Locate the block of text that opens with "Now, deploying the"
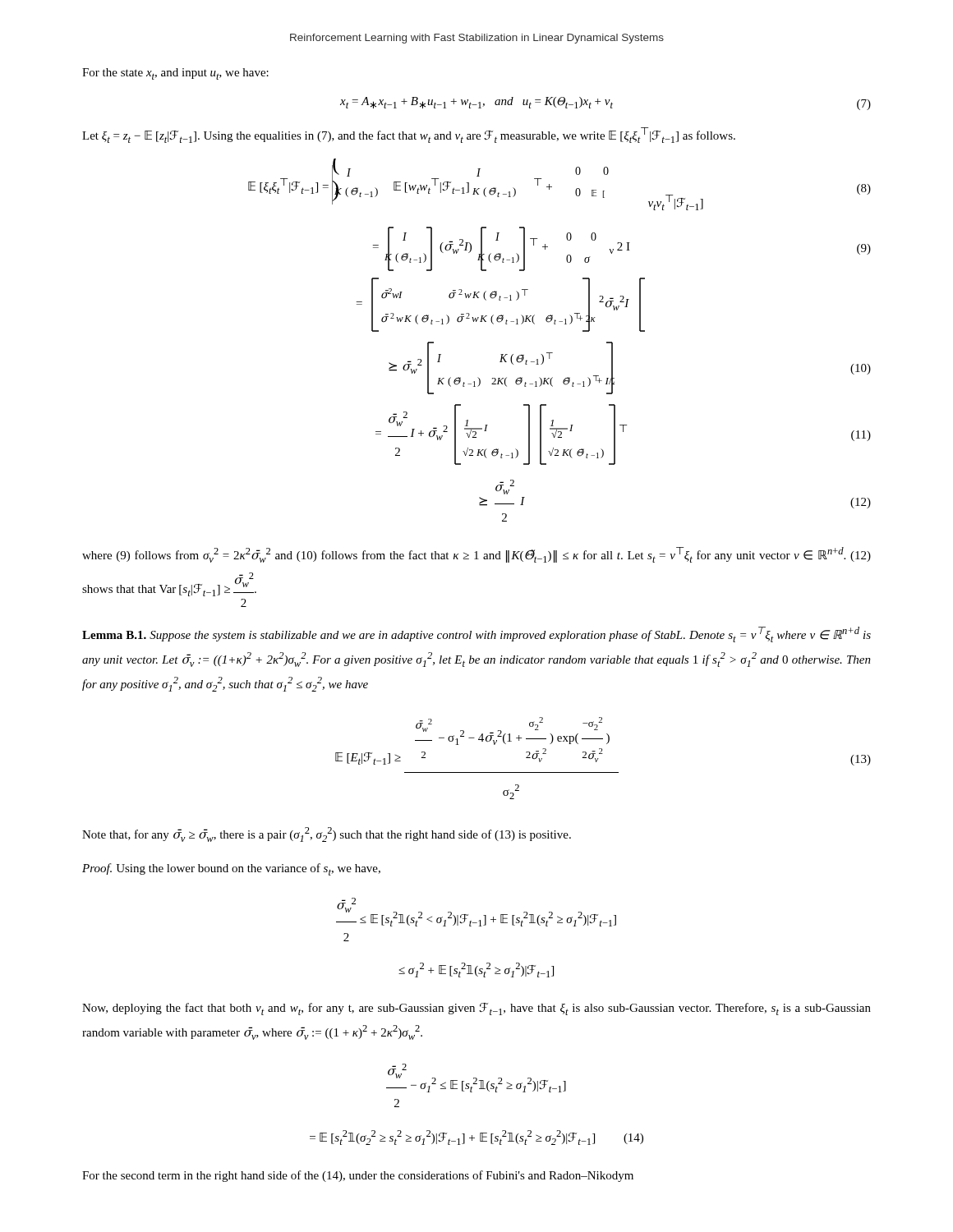 point(476,1022)
